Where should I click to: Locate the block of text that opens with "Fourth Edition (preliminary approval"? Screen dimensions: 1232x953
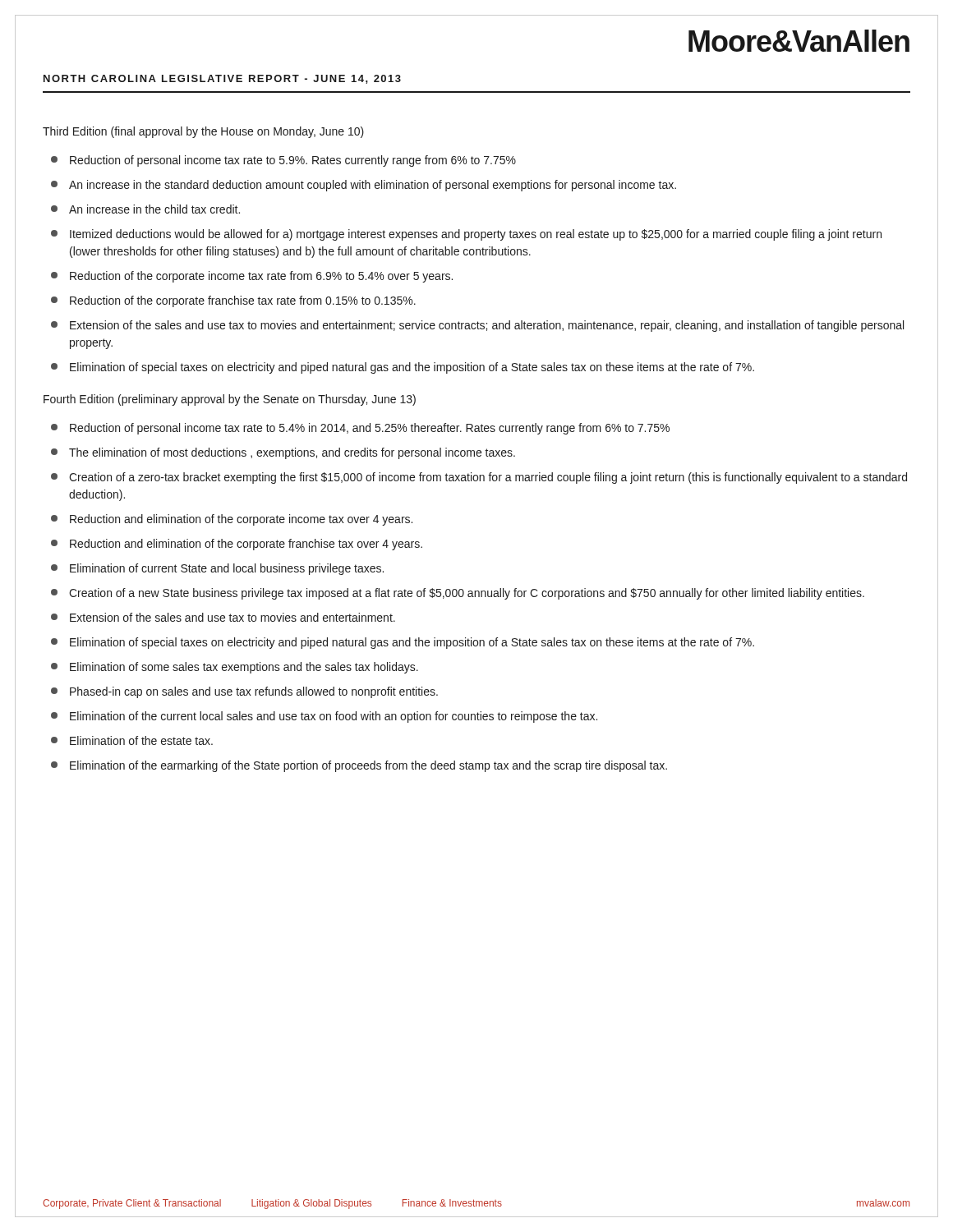coord(229,399)
